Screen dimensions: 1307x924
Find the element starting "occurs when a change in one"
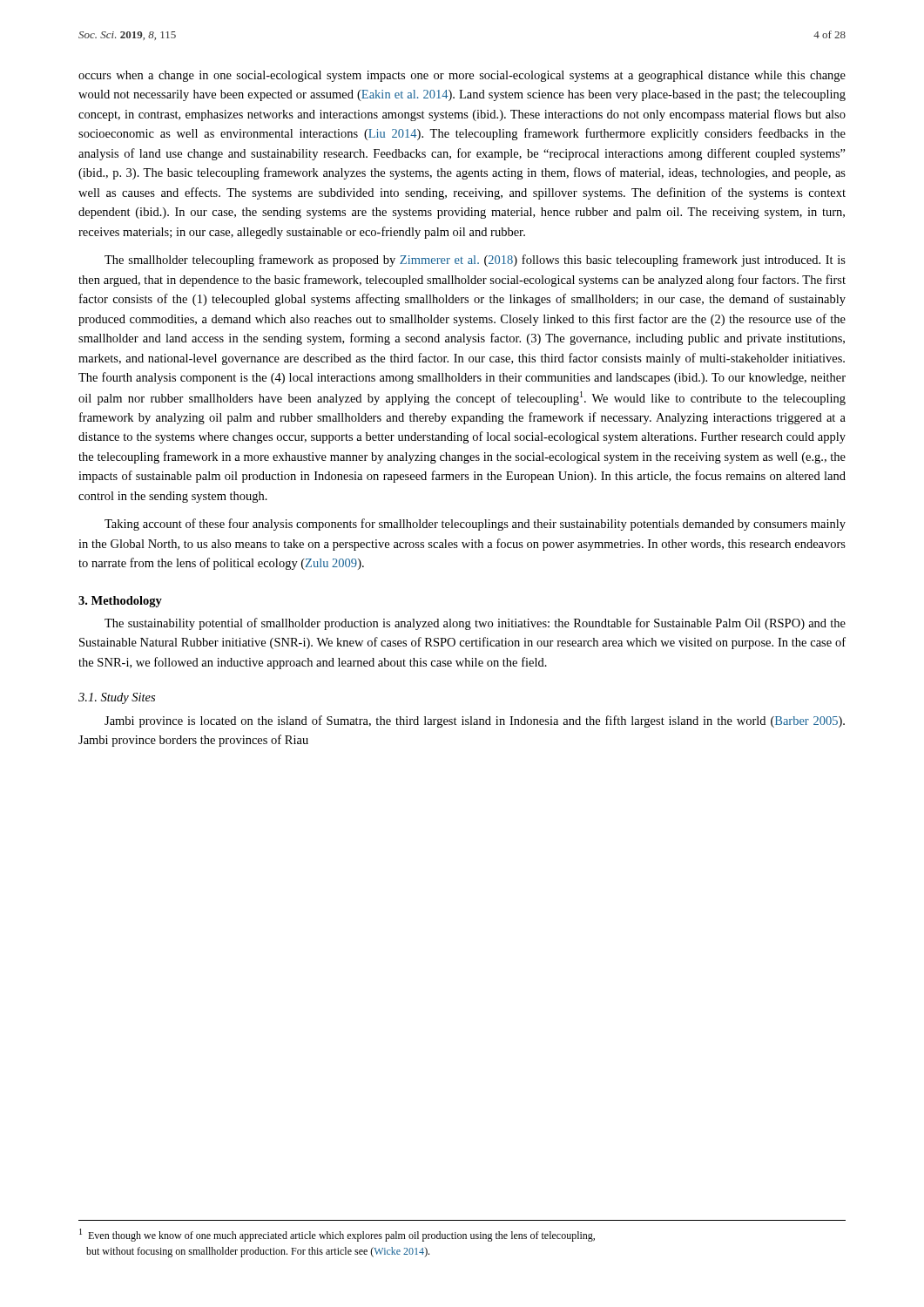[462, 153]
